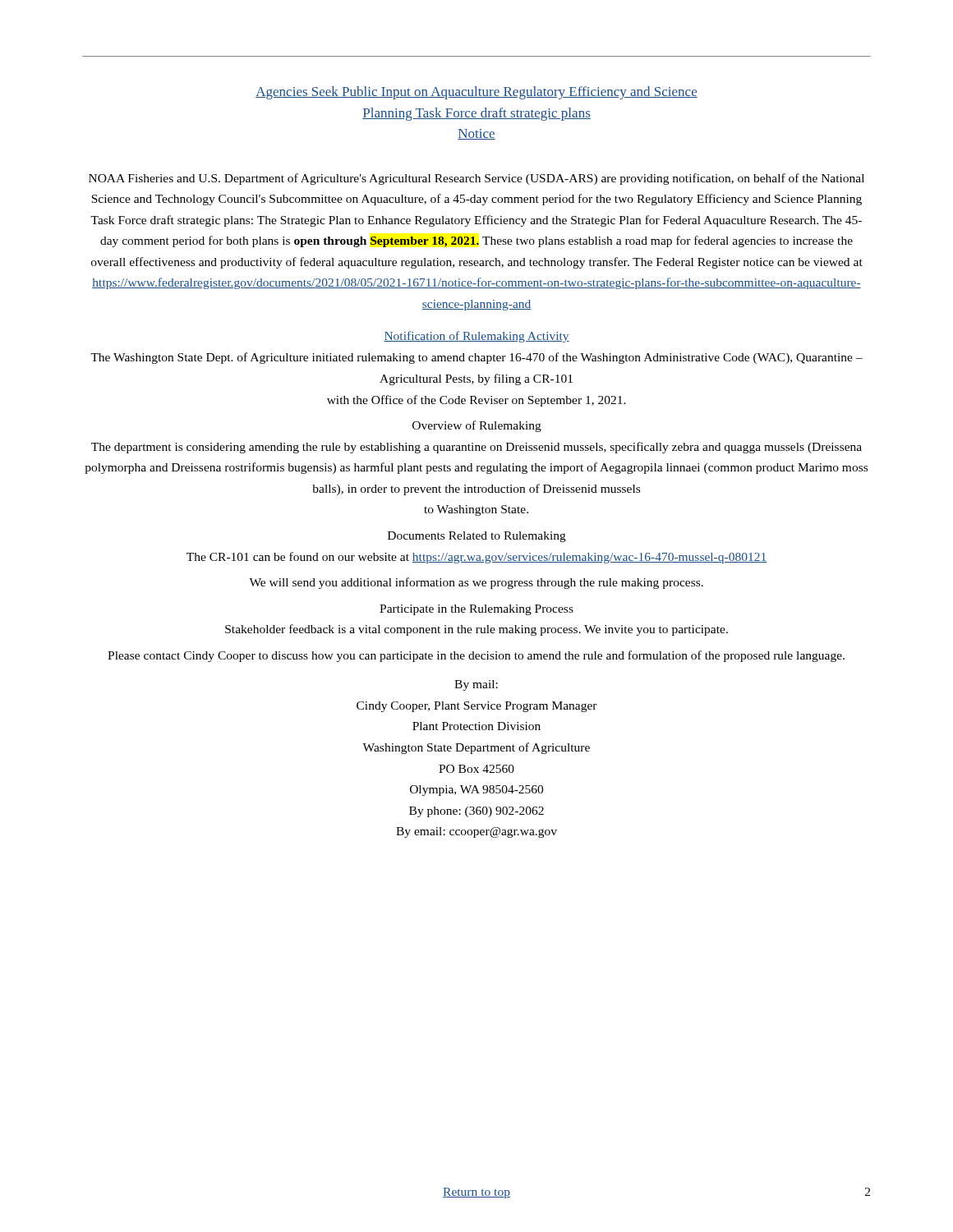Locate the text block that says "The CR-101 can"
The image size is (953, 1232).
(476, 556)
